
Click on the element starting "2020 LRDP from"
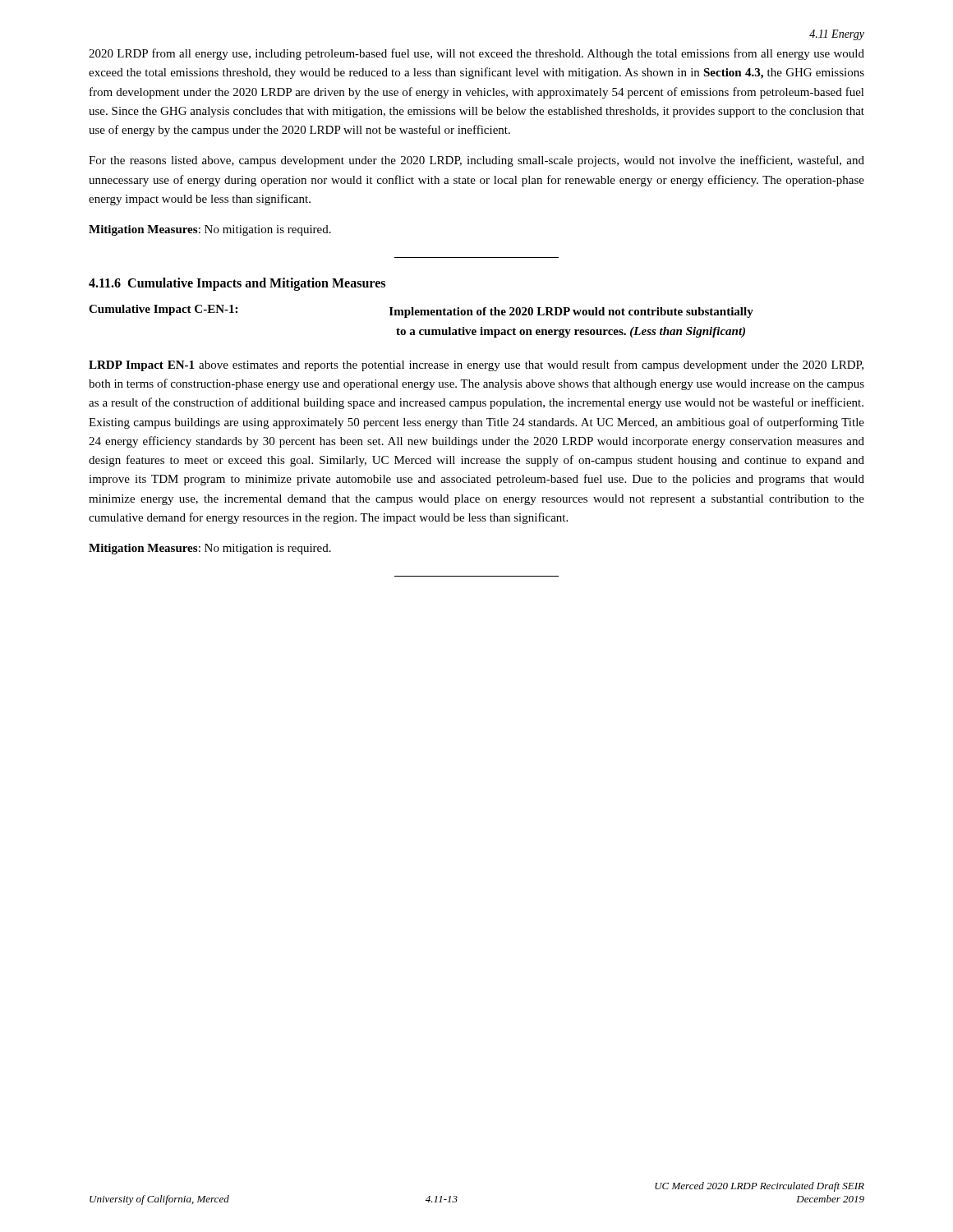tap(476, 92)
